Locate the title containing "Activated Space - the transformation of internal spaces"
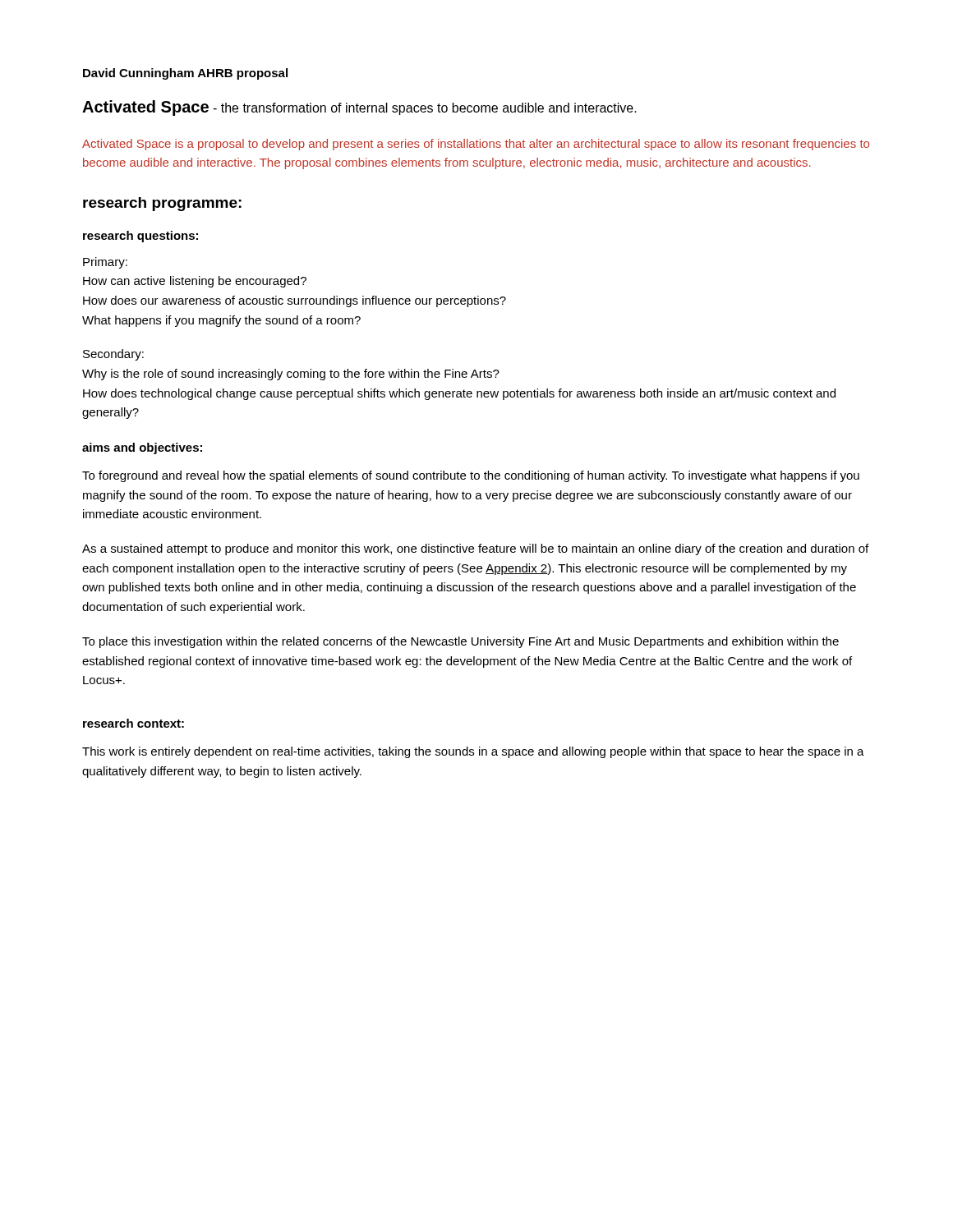 tap(360, 107)
